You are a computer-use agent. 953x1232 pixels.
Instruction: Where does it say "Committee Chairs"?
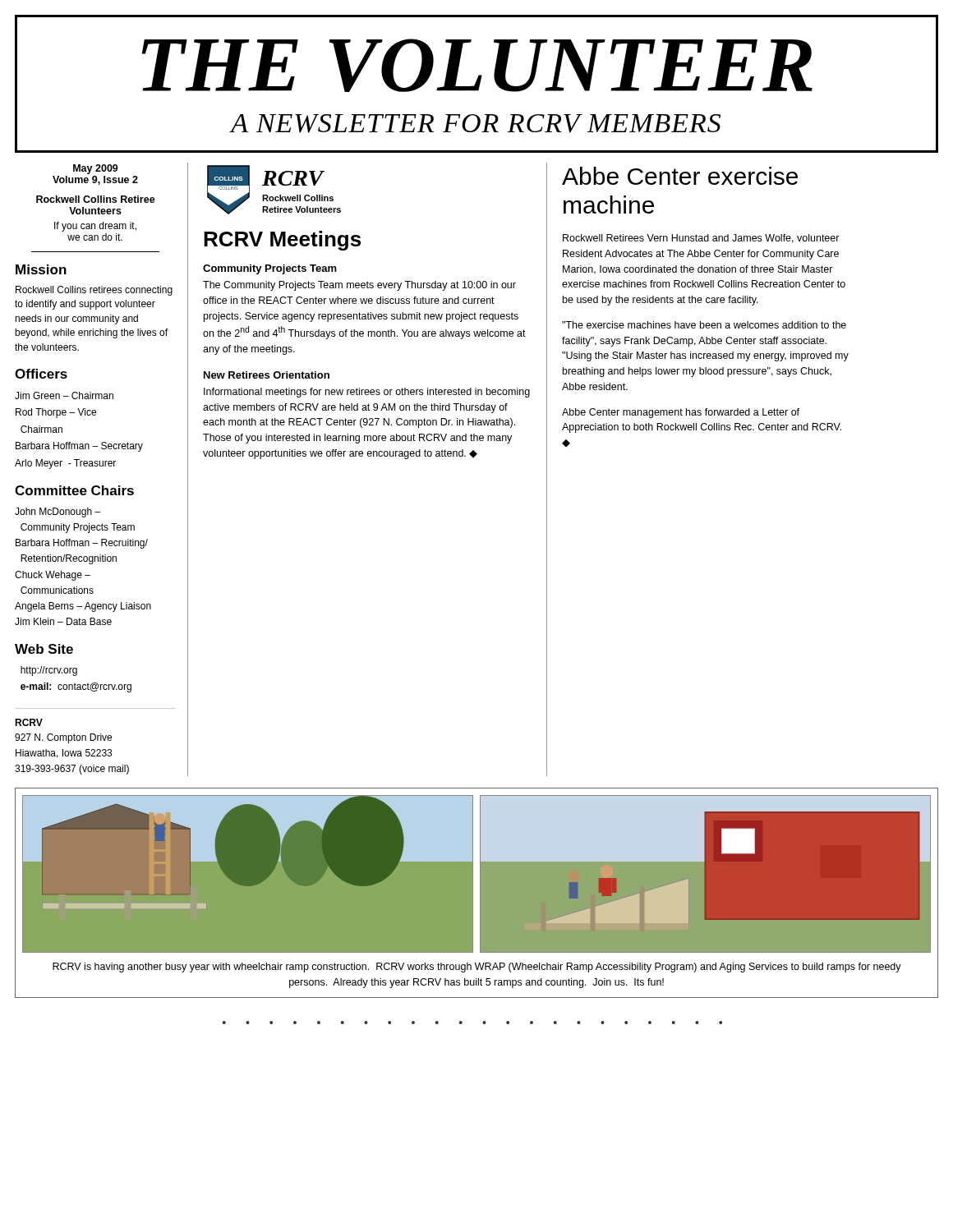pos(75,491)
